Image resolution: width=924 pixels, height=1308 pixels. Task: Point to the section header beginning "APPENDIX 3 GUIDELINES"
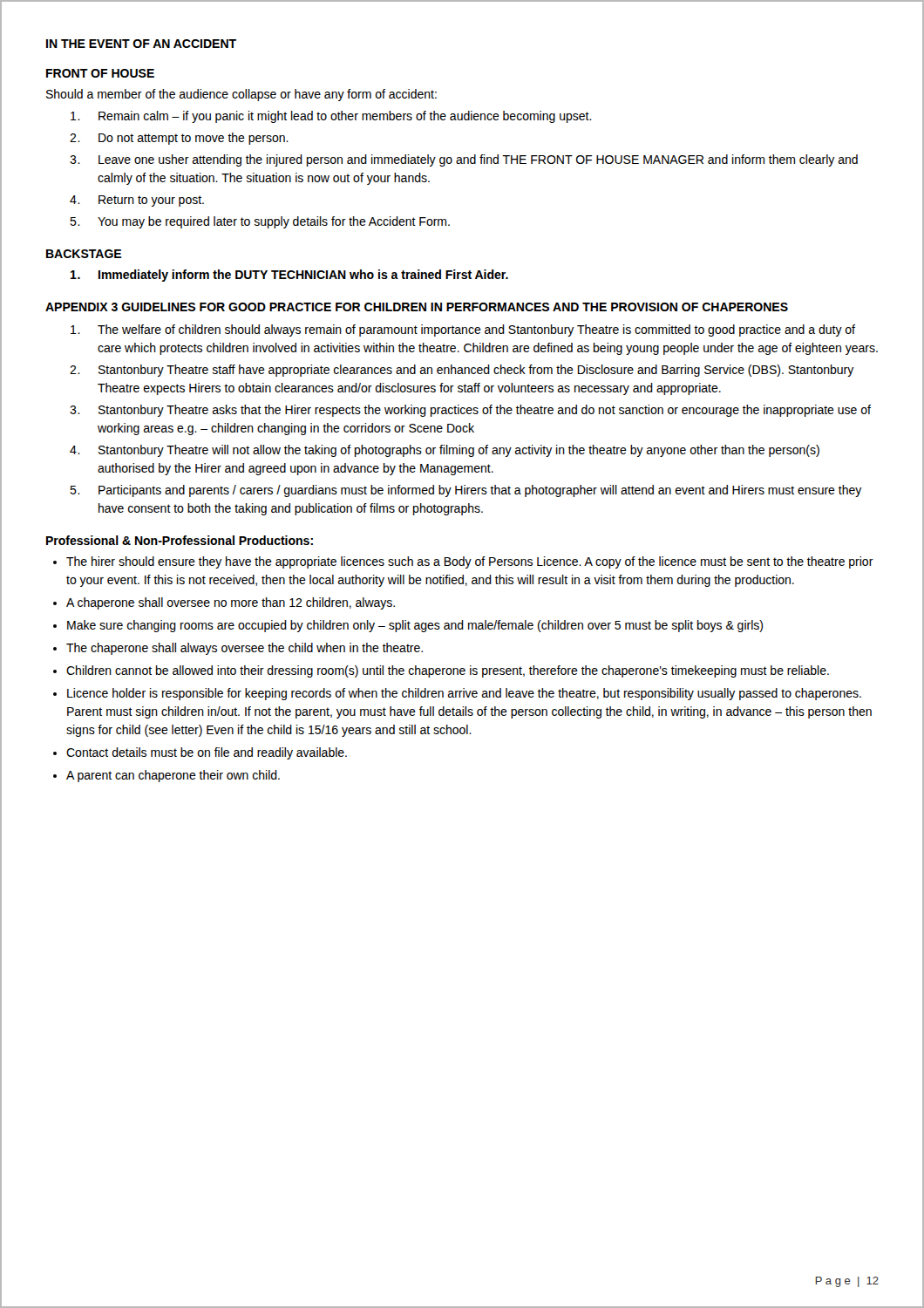pyautogui.click(x=417, y=307)
